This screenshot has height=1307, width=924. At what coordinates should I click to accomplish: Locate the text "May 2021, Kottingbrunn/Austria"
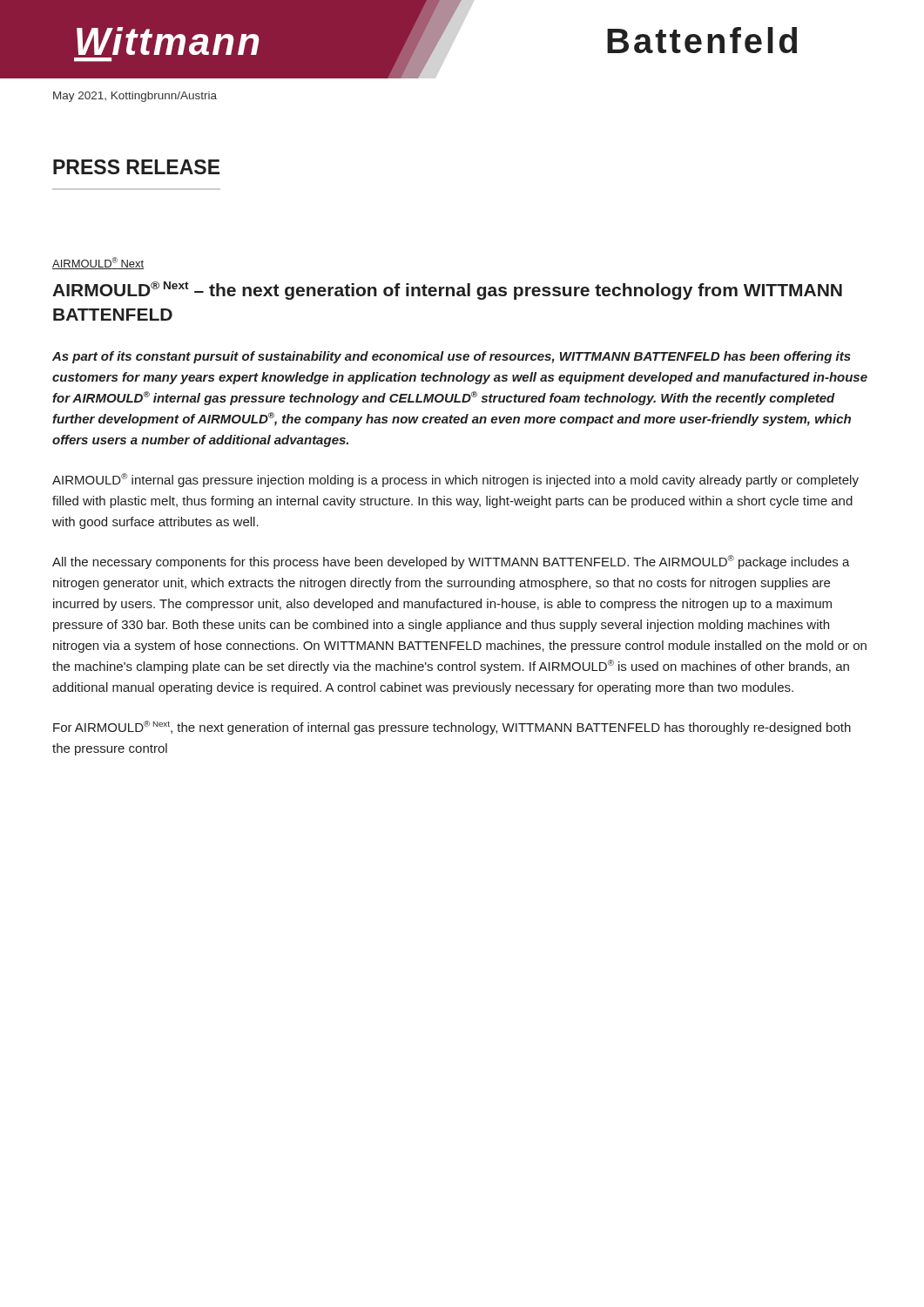pos(135,95)
